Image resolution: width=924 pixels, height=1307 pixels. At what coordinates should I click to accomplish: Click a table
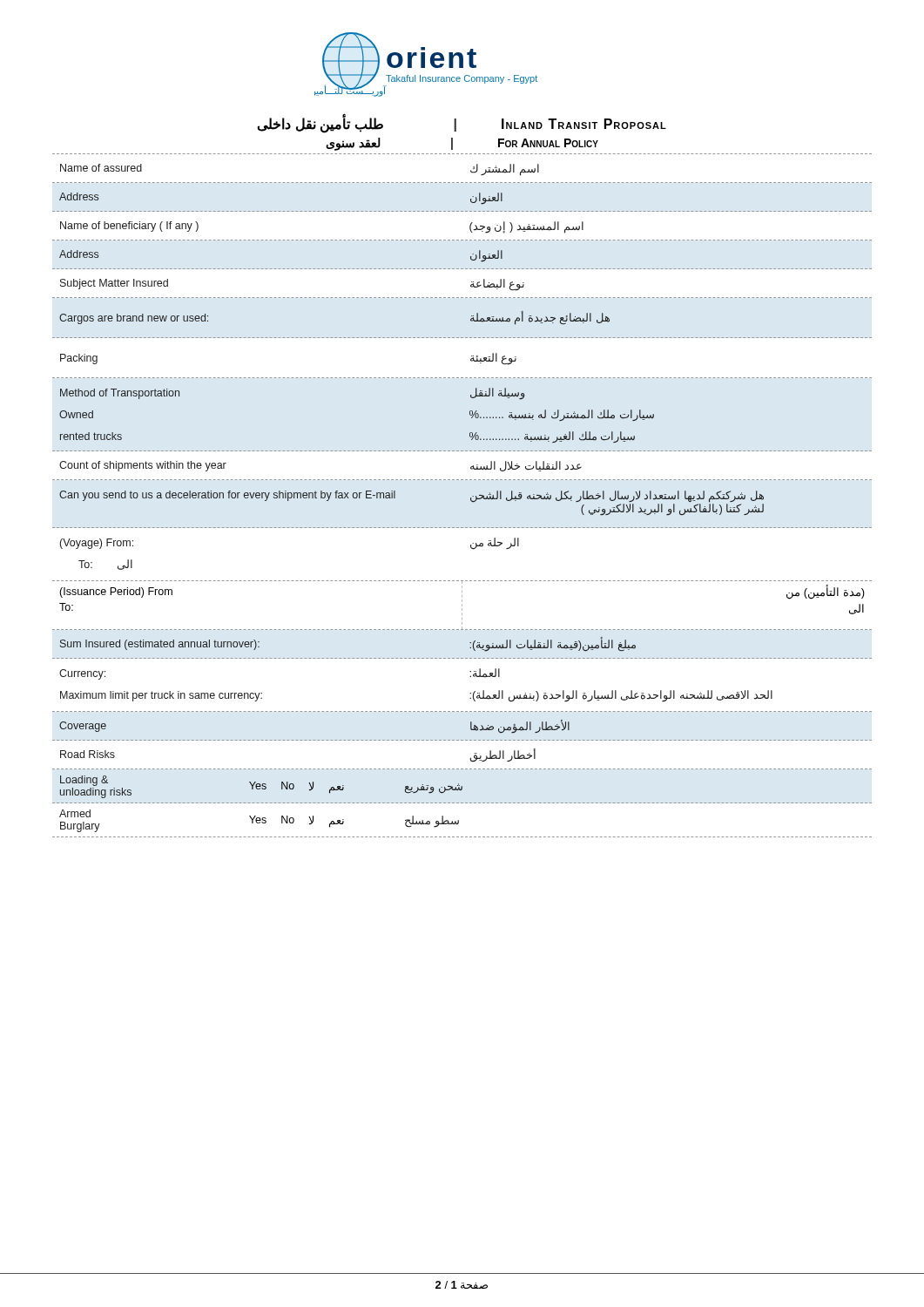(462, 495)
